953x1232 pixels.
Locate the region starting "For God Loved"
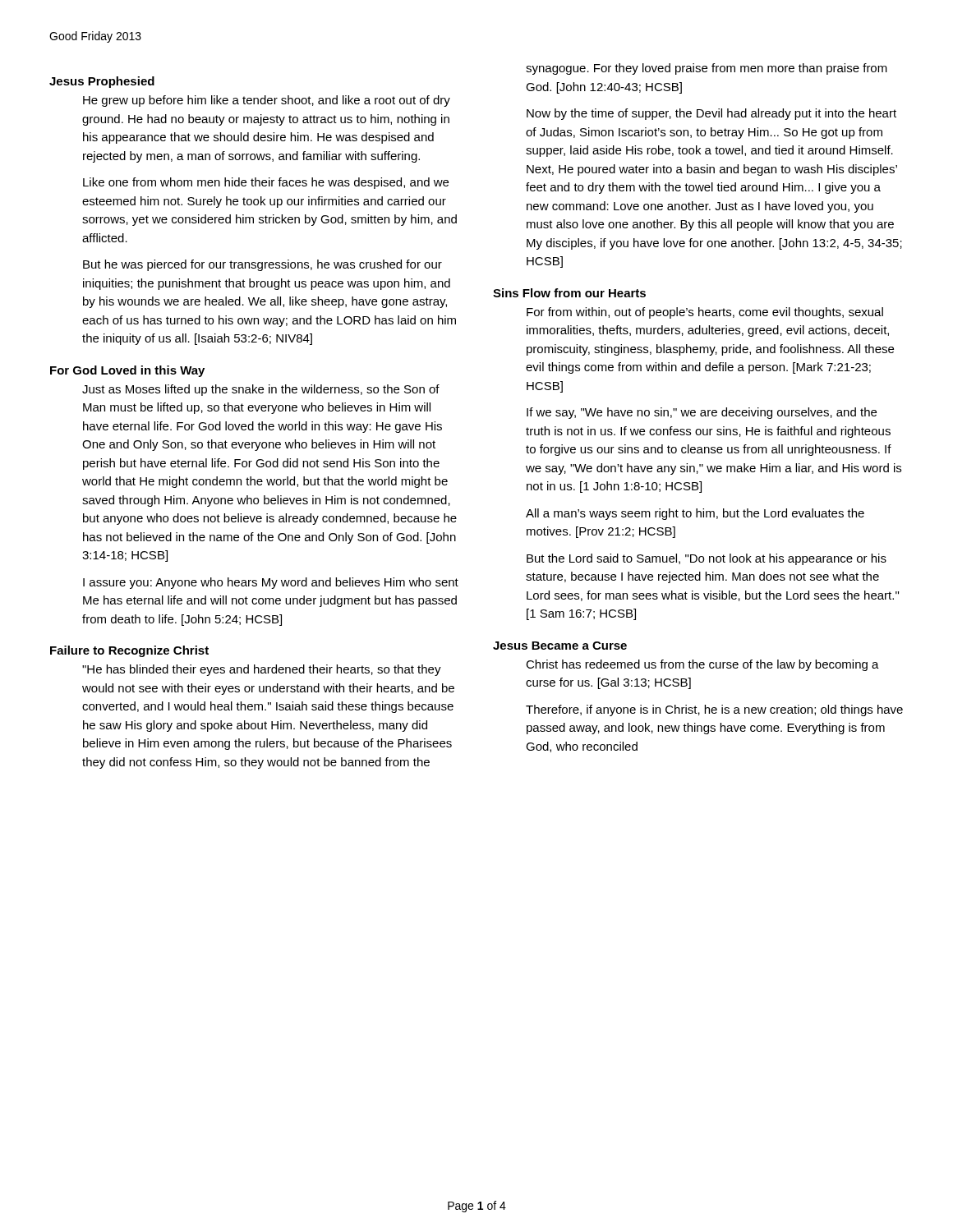127,370
